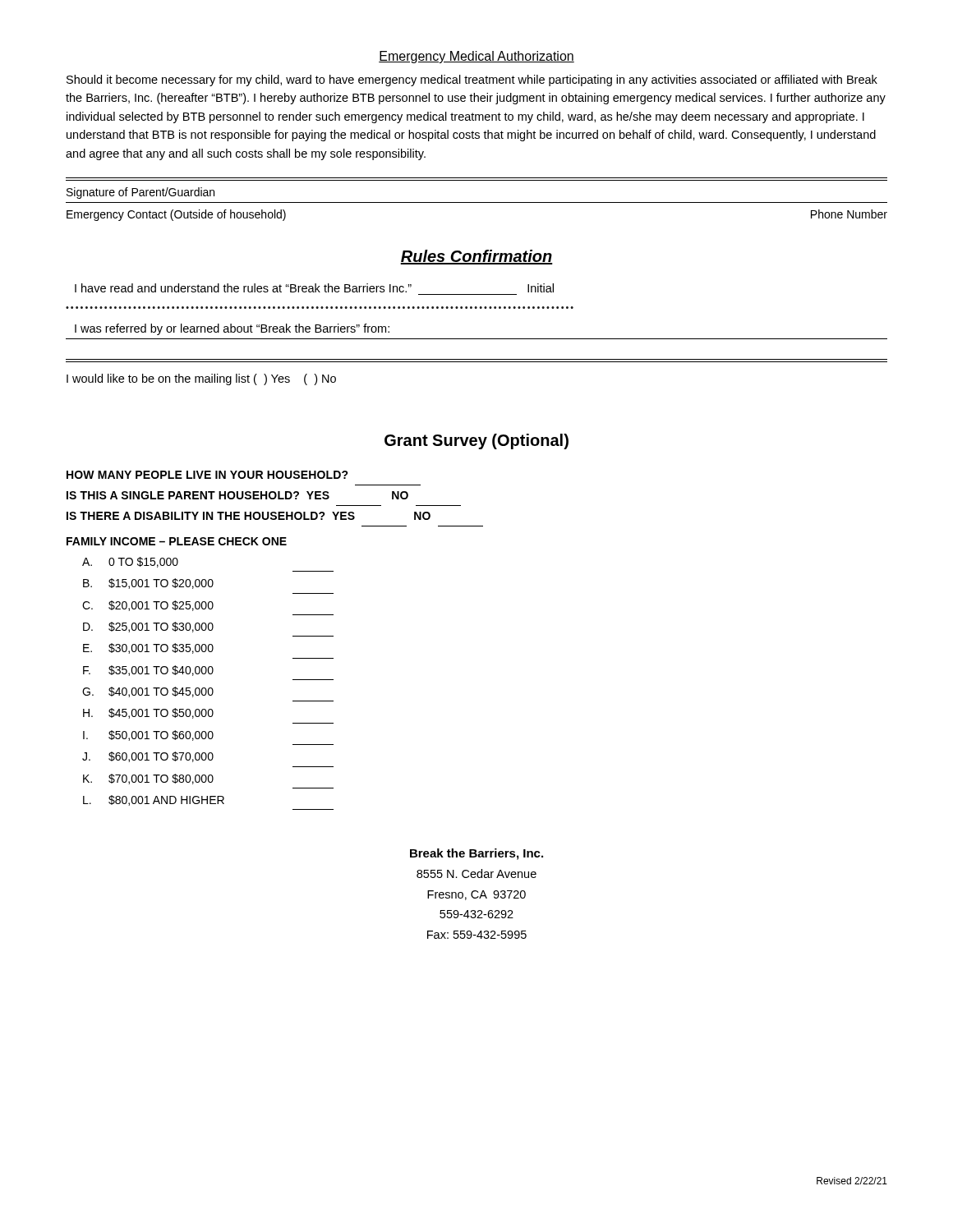Select the text starting "I.$50,001 TO $60,000"
Screen dimensions: 1232x953
(x=148, y=736)
